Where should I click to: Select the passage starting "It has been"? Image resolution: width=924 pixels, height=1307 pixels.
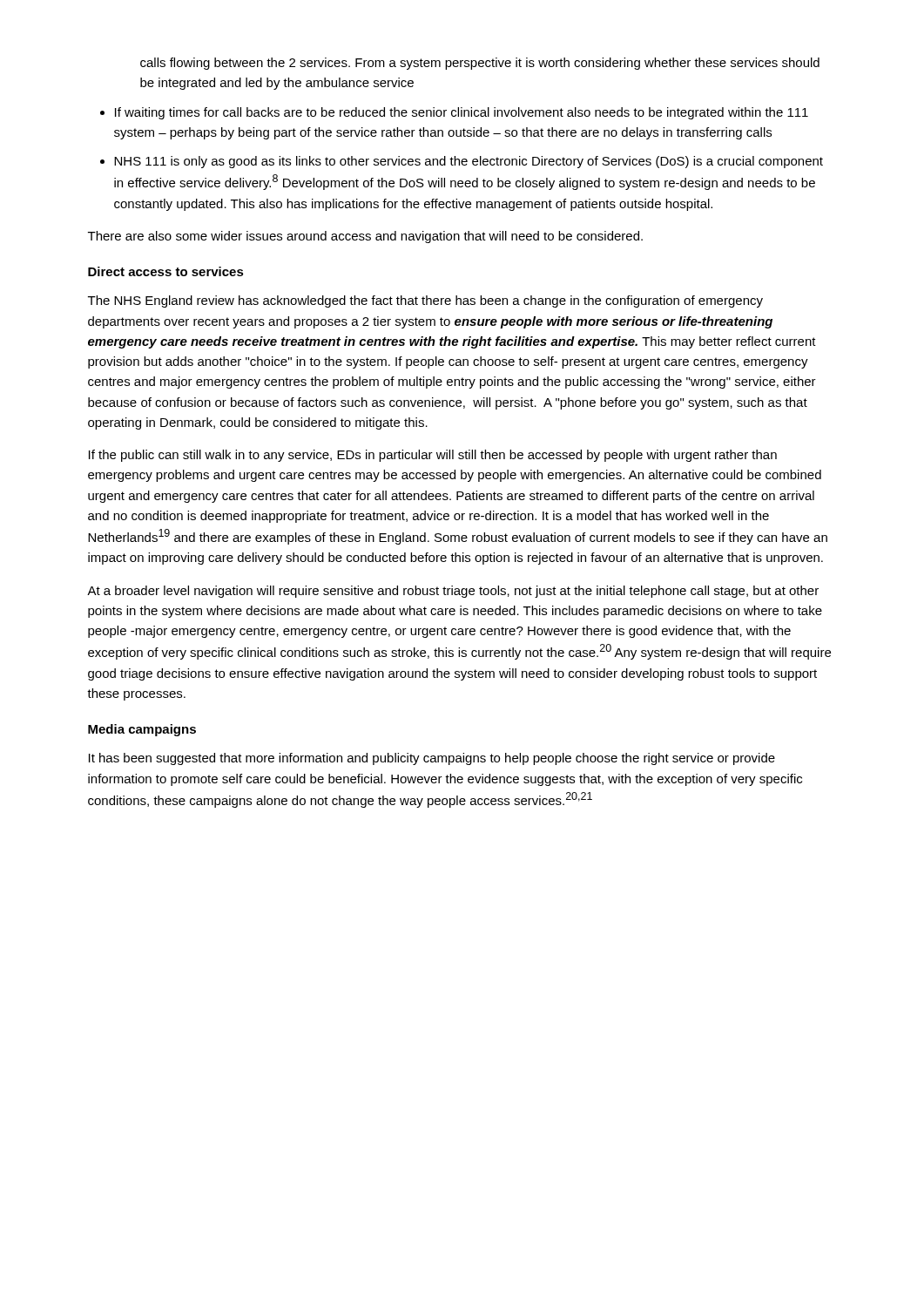[x=462, y=779]
